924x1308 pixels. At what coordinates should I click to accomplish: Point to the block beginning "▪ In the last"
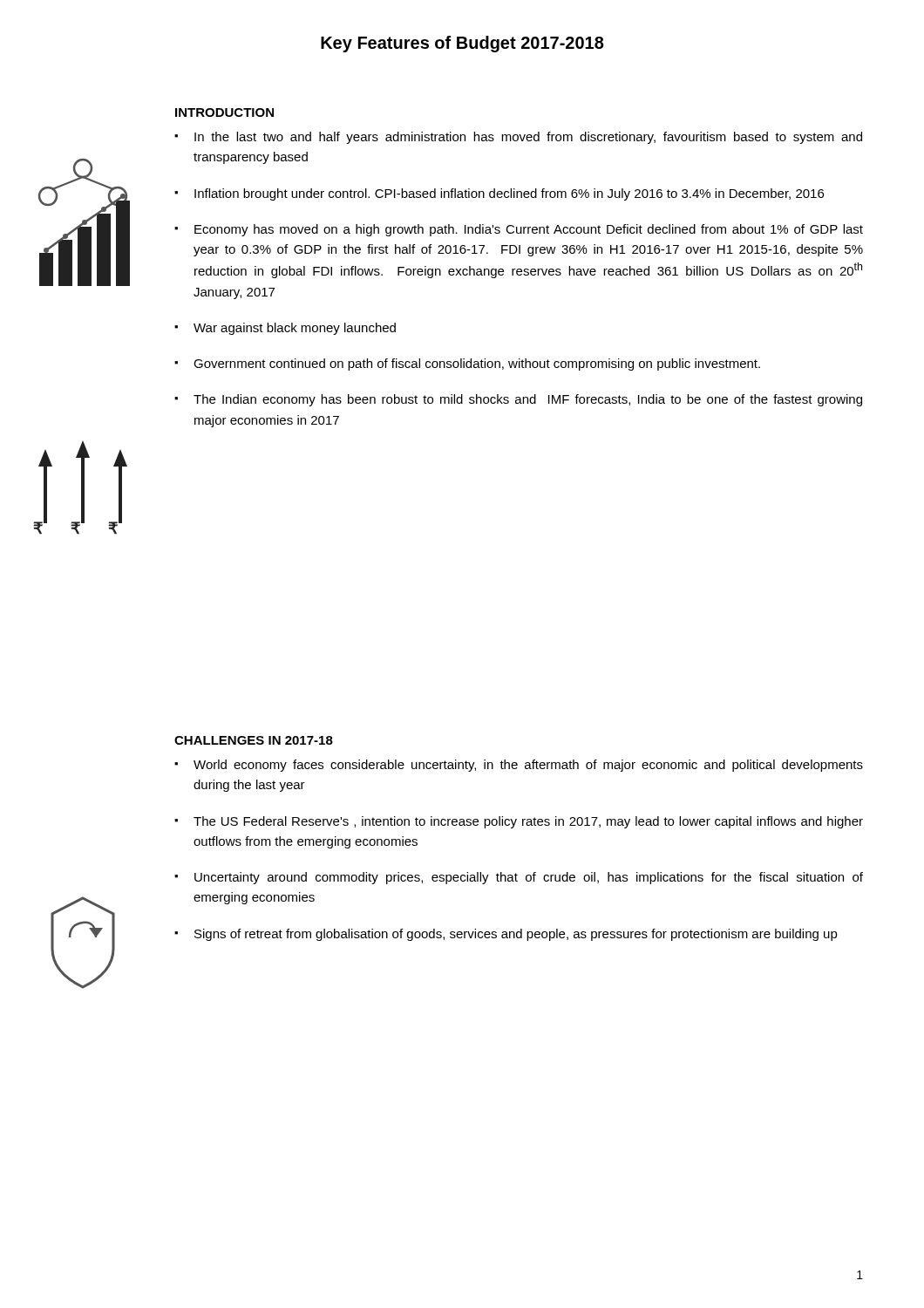click(519, 147)
